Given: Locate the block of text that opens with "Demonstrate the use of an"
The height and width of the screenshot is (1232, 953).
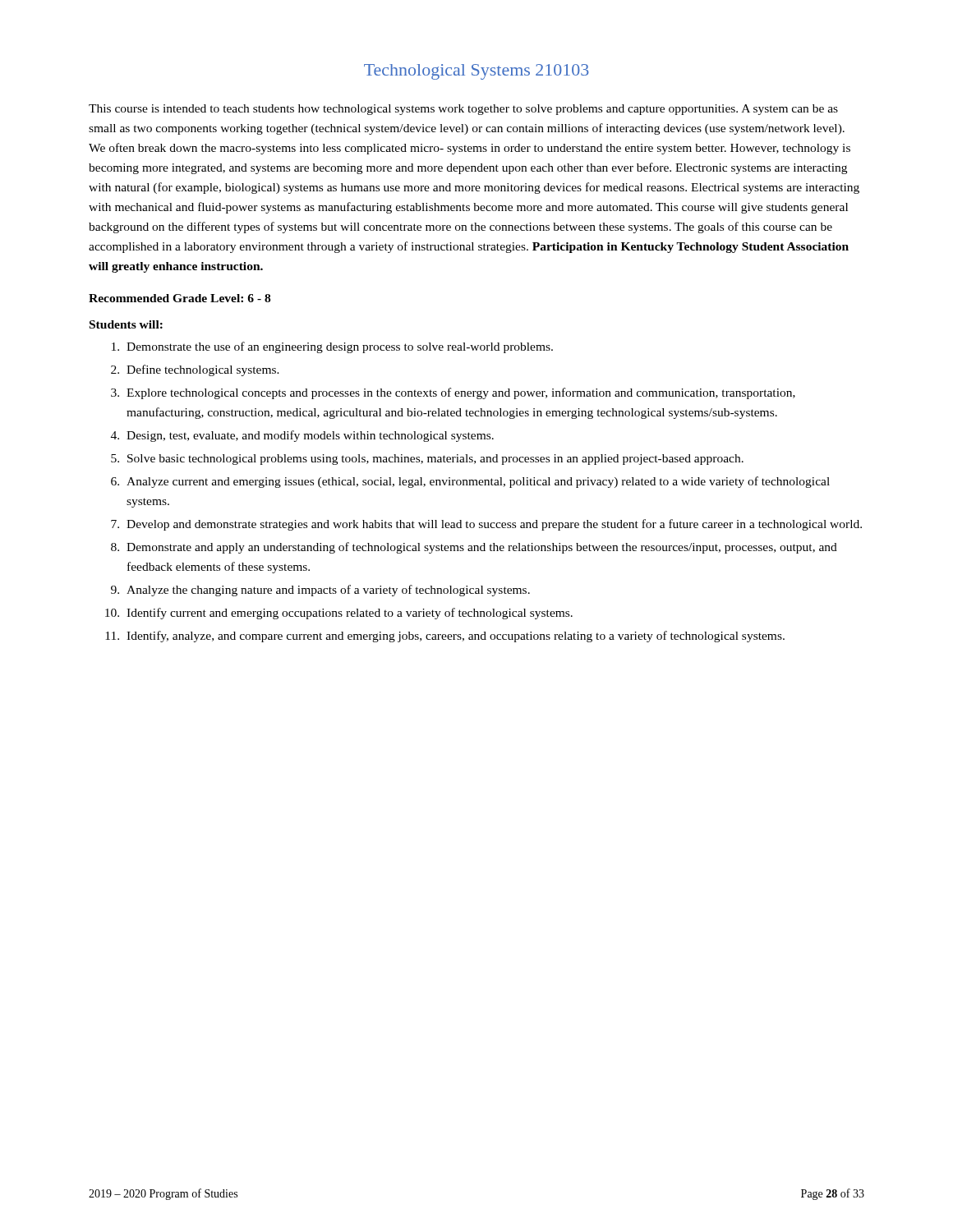Looking at the screenshot, I should point(340,346).
